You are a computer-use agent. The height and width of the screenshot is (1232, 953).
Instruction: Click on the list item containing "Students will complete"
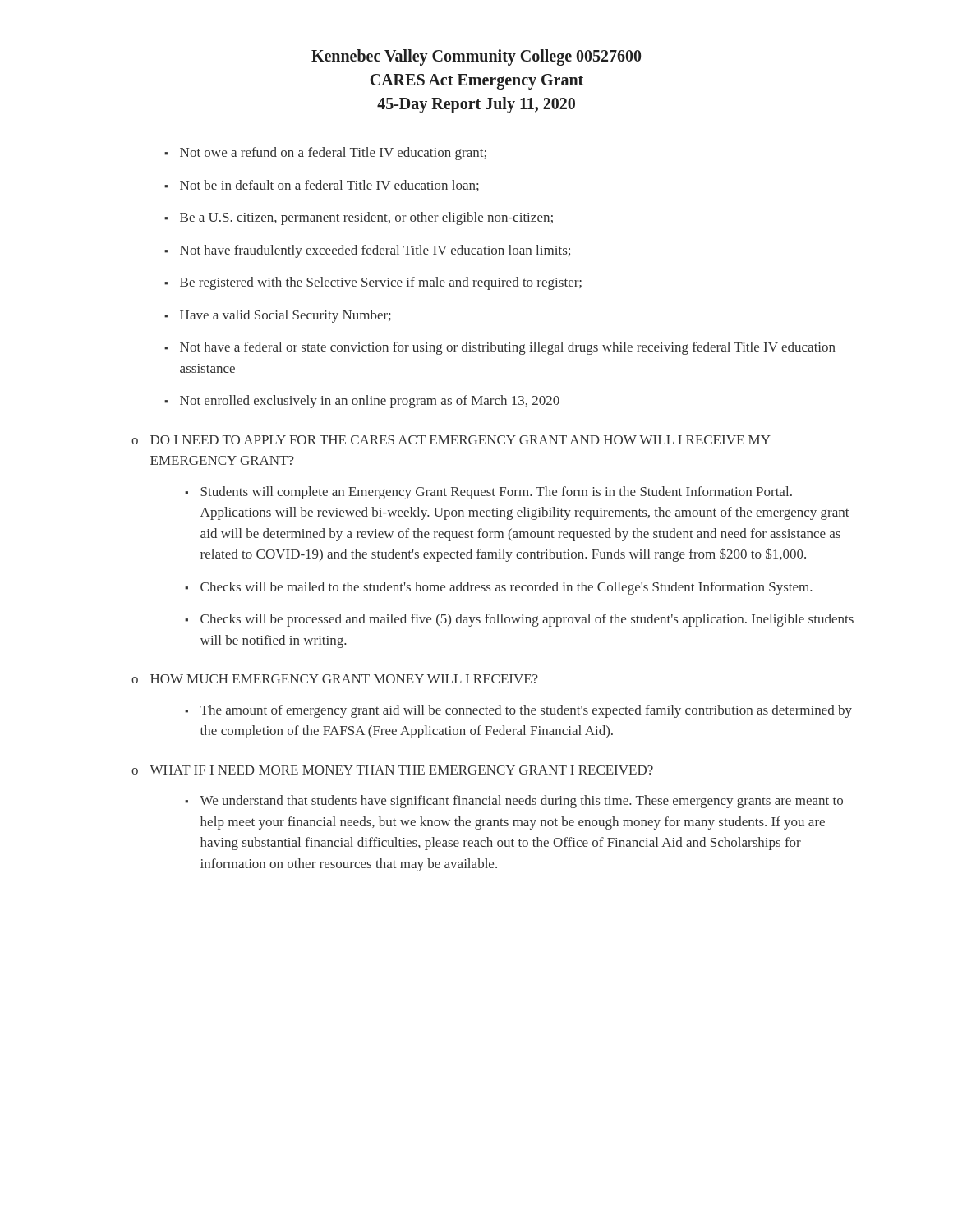(x=525, y=523)
